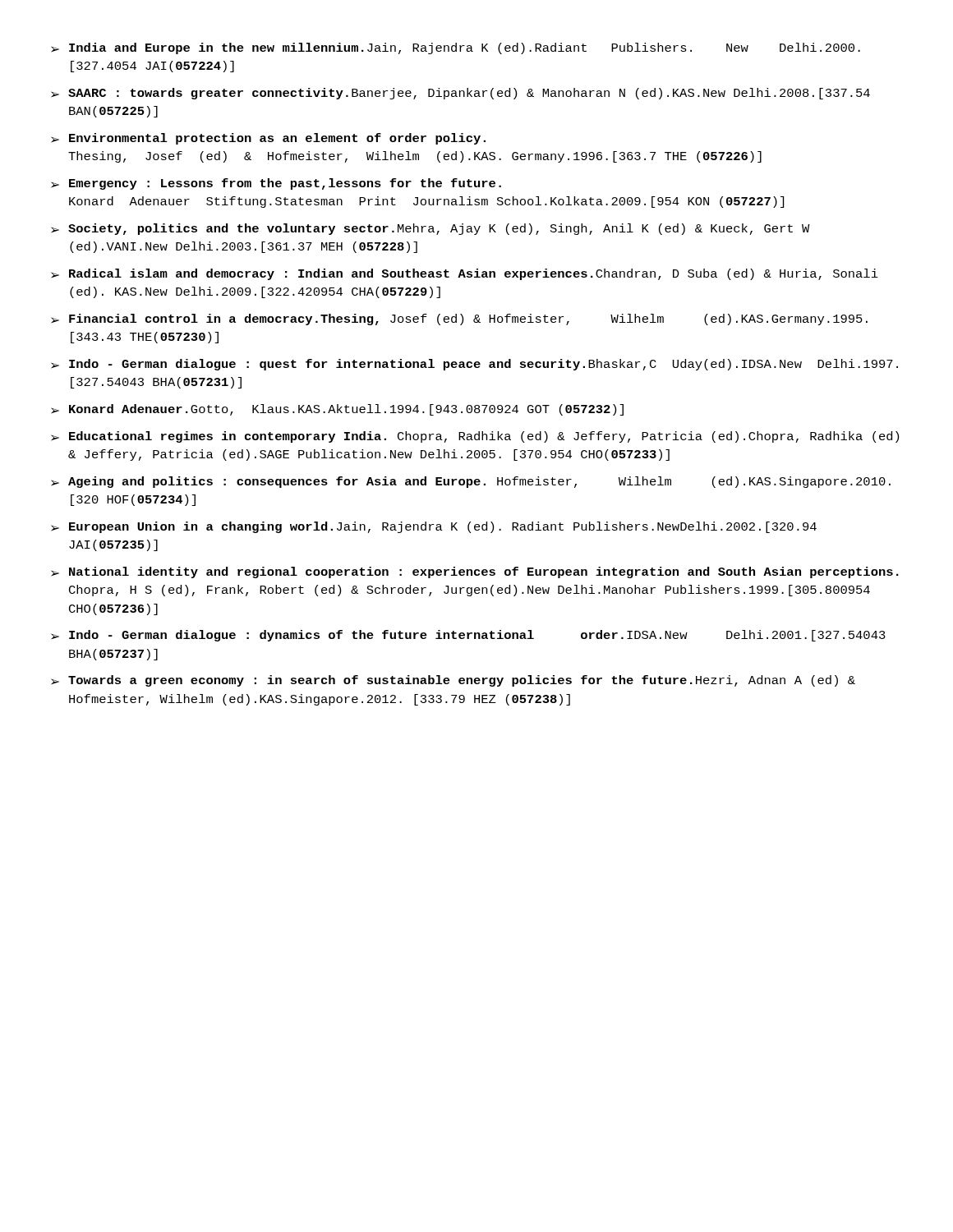Screen dimensions: 1232x953
Task: Locate the block of text that opens with "➢ SAARC : towards greater connectivity.Banerjee, Dipankar(ed) &"
Action: point(476,103)
